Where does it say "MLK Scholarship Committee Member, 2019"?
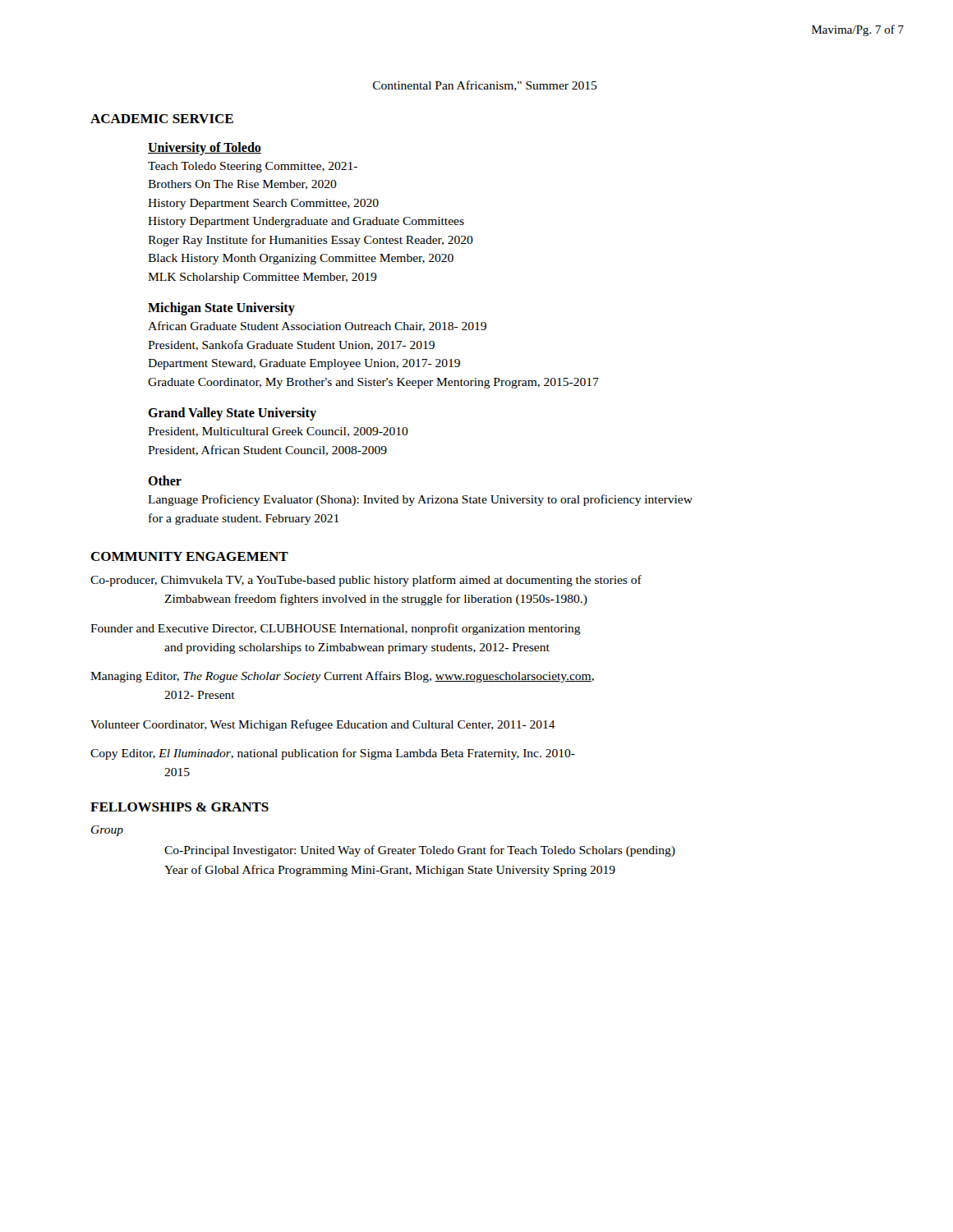 [x=262, y=276]
